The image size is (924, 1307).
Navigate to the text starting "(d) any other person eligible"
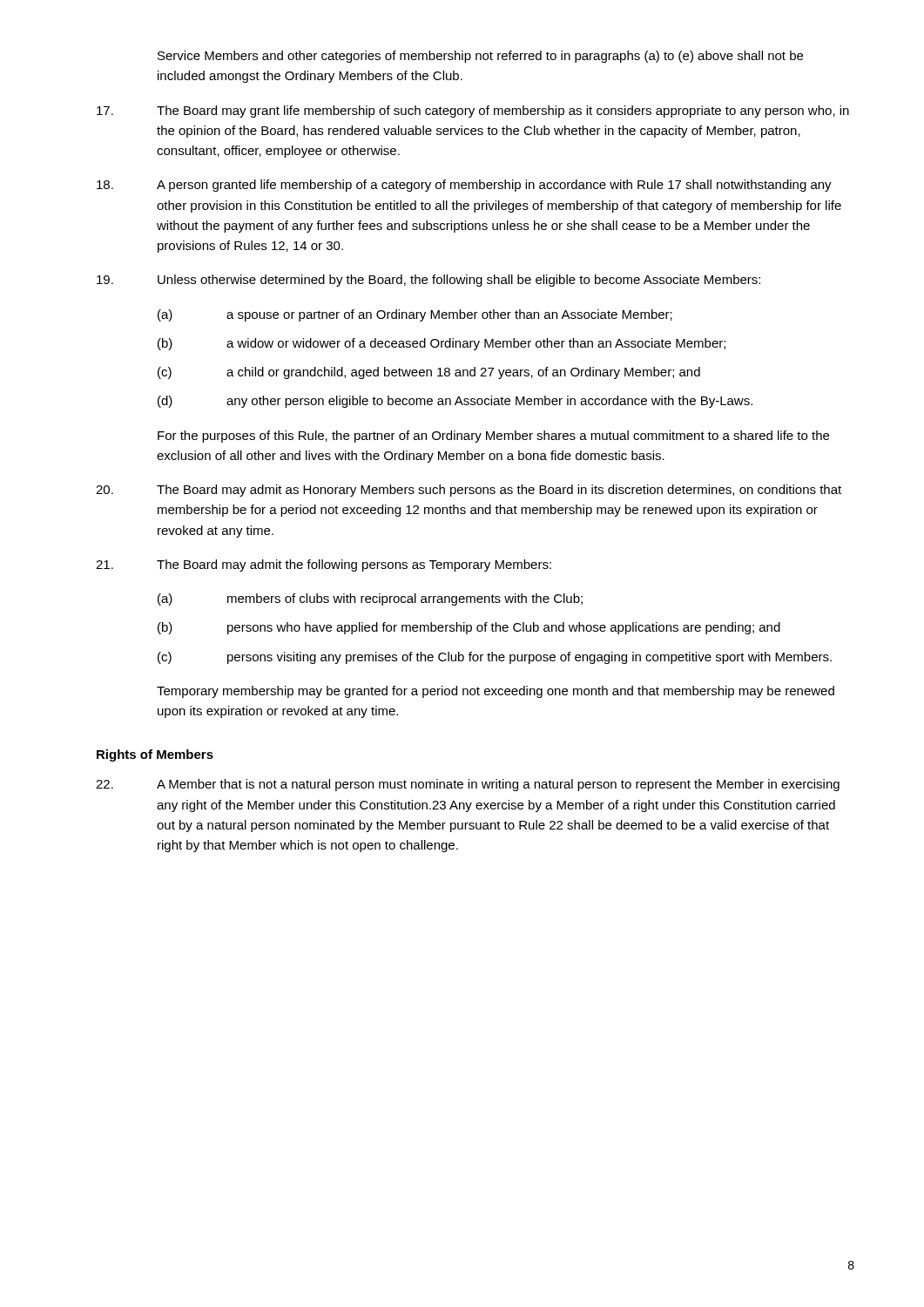[506, 401]
